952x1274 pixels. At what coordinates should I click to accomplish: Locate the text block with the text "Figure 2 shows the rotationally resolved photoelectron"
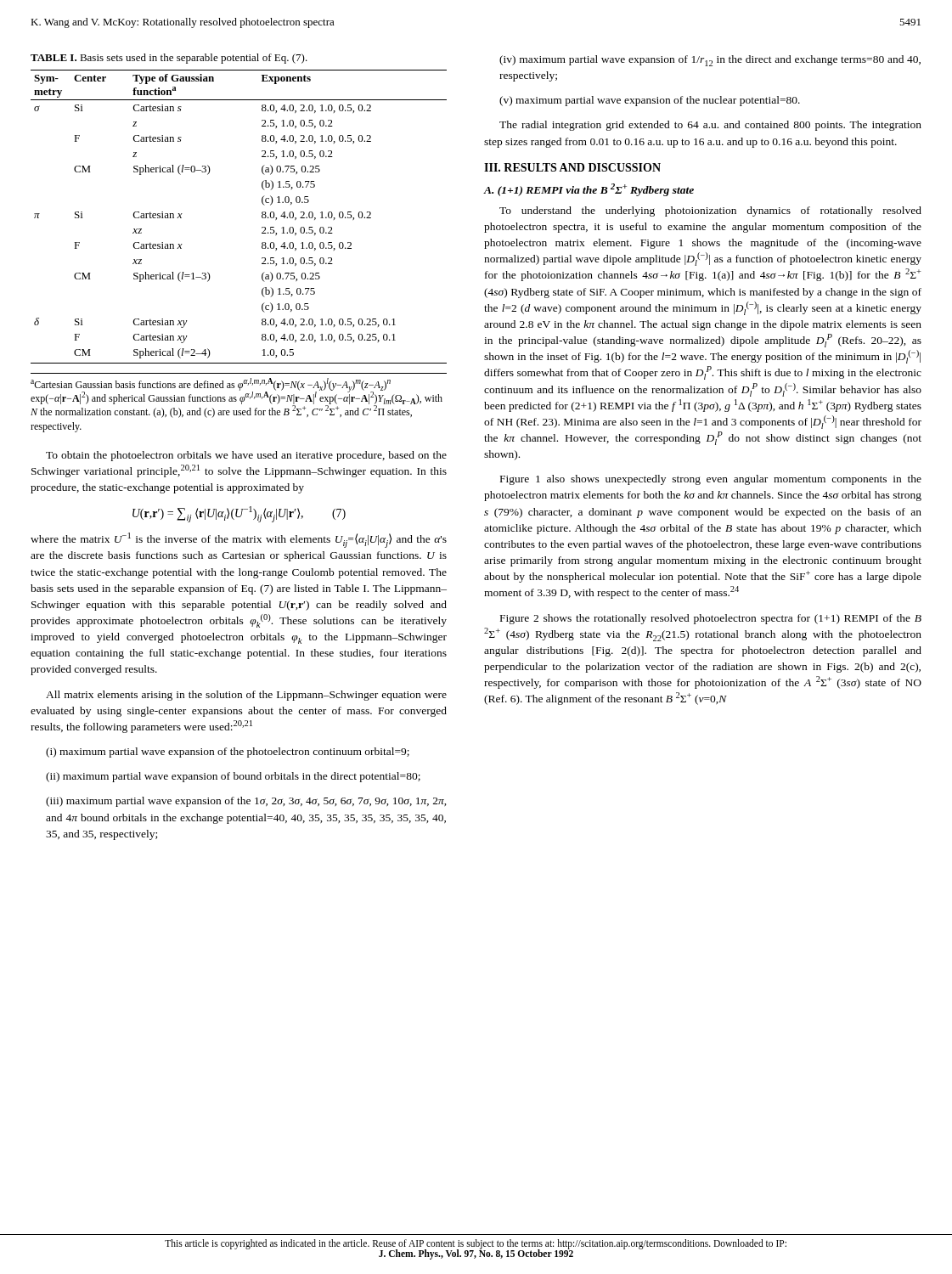coord(703,658)
